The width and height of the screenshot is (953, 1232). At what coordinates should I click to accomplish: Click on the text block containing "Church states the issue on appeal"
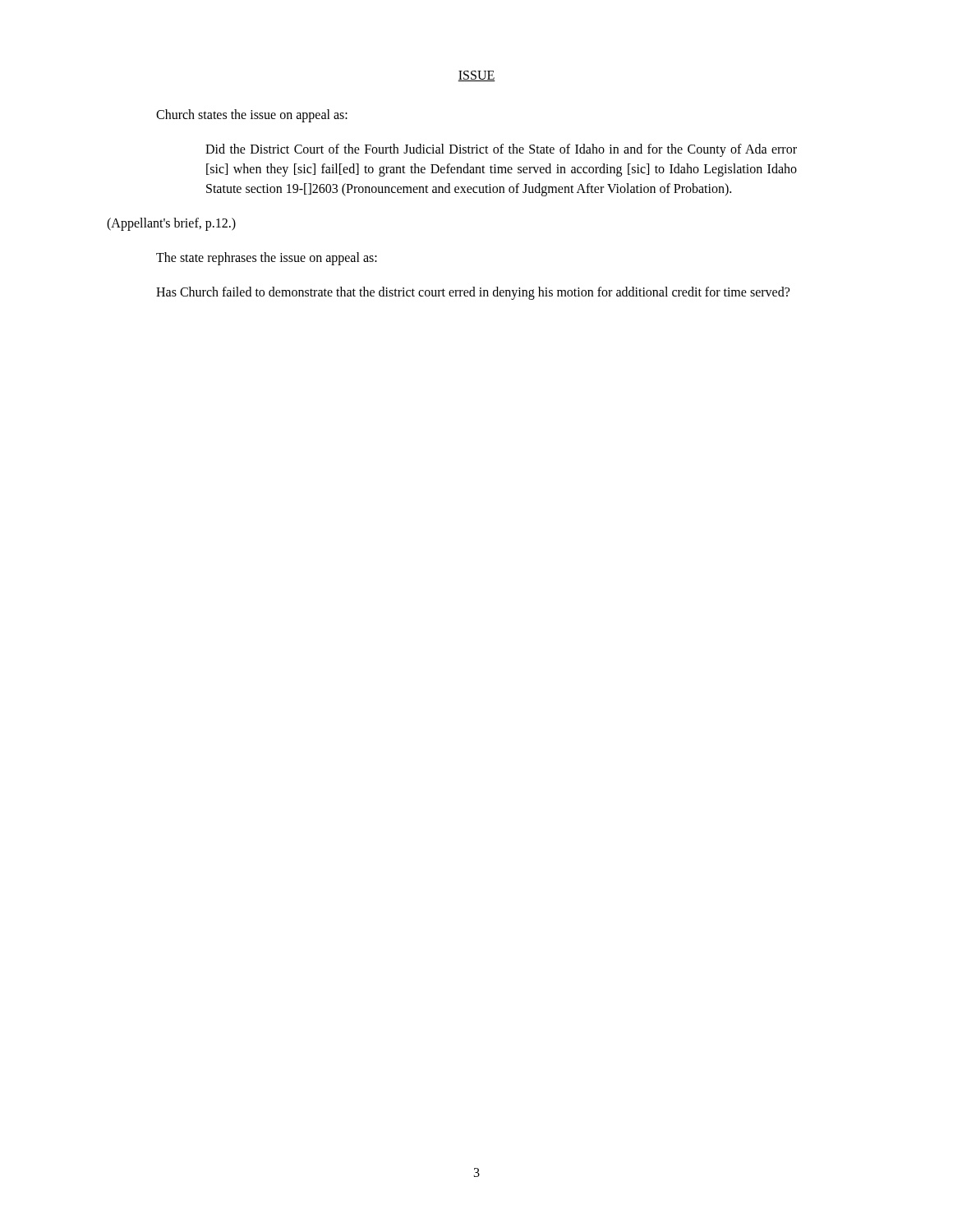point(252,115)
